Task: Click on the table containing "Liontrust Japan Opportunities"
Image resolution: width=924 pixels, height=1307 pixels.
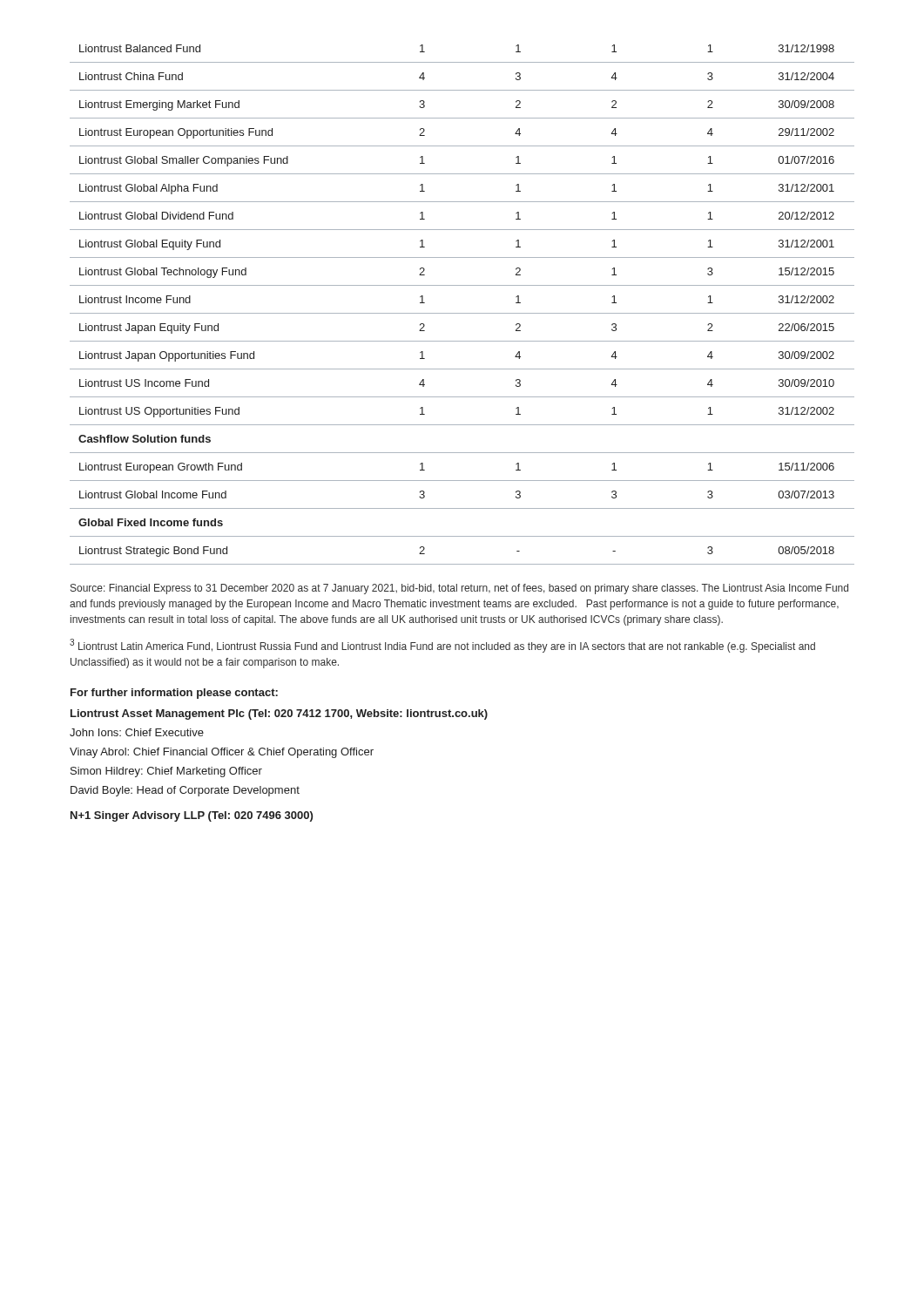Action: 462,300
